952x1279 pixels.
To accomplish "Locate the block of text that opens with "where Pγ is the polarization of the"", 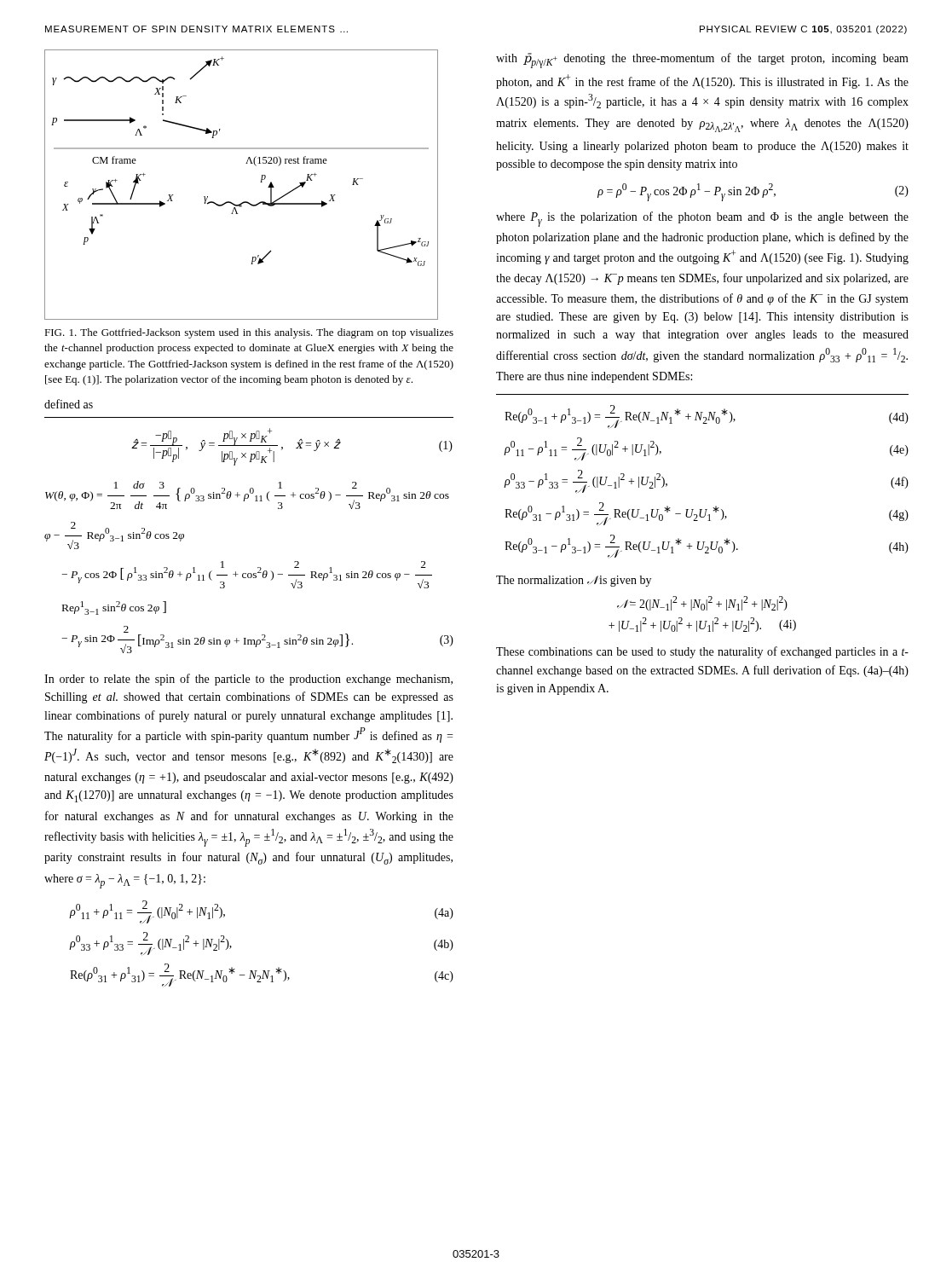I will point(702,296).
